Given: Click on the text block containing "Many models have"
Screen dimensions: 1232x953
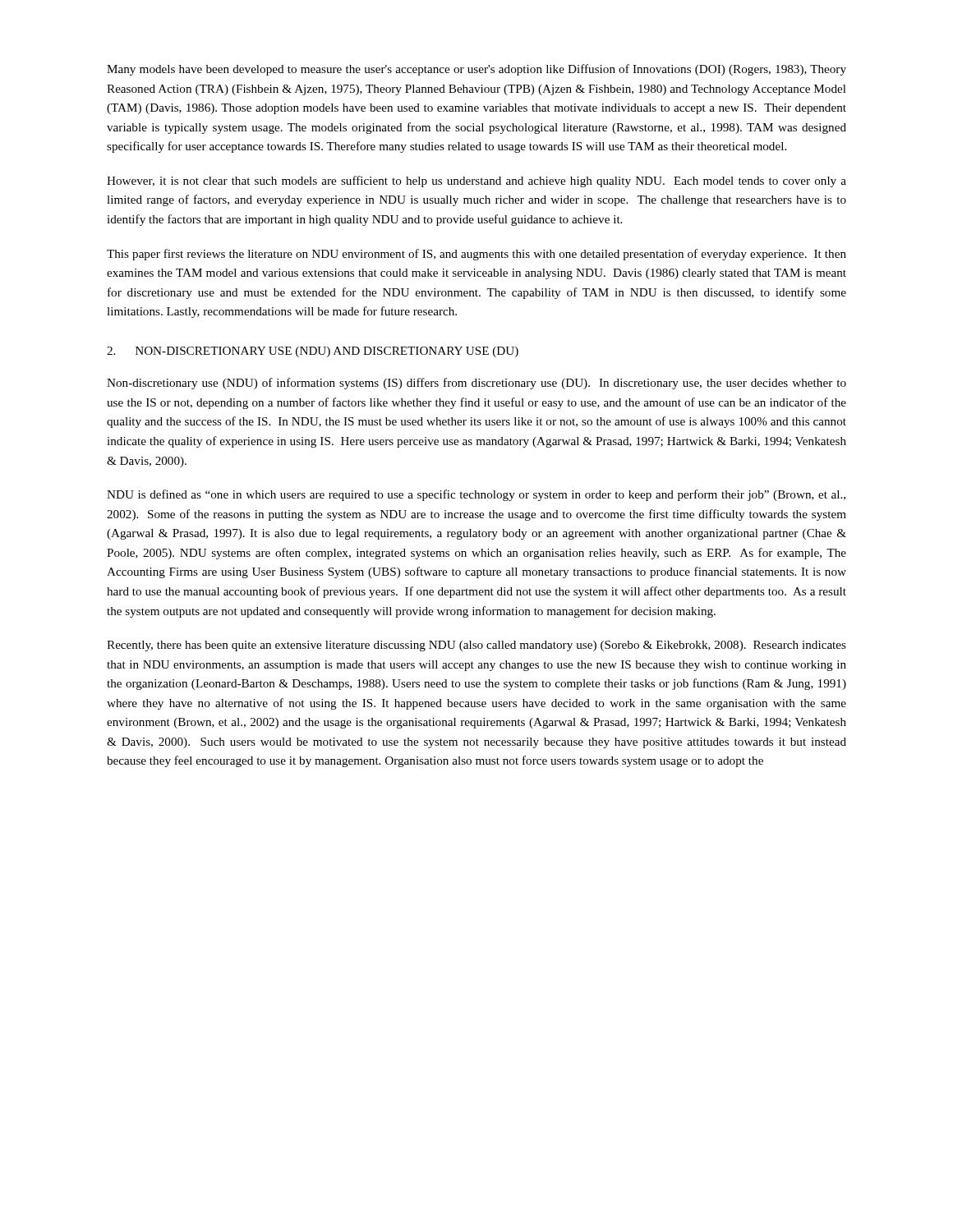Looking at the screenshot, I should point(476,107).
